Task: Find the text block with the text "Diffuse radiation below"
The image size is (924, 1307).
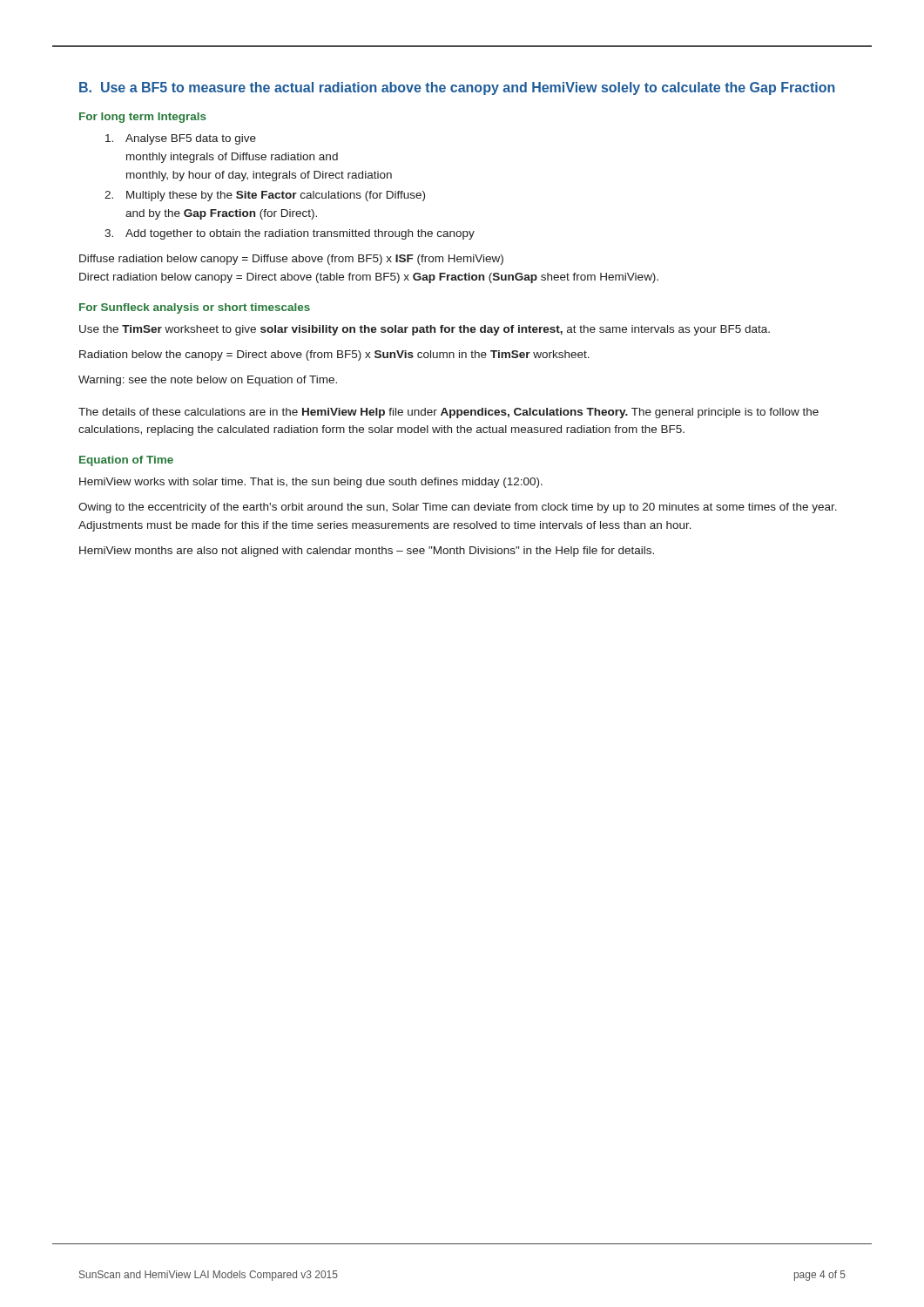Action: tap(369, 267)
